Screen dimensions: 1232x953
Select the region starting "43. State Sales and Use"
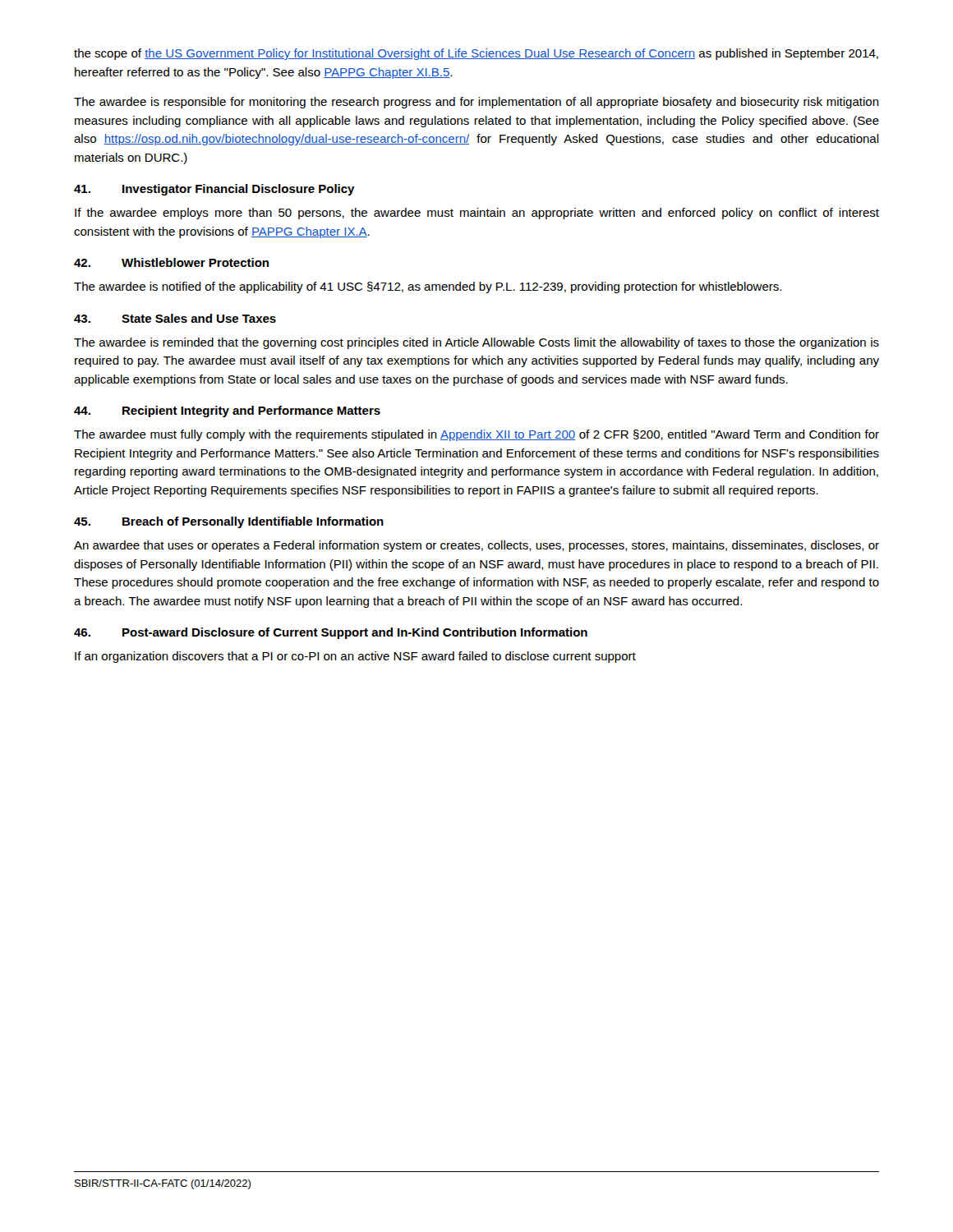(x=175, y=318)
